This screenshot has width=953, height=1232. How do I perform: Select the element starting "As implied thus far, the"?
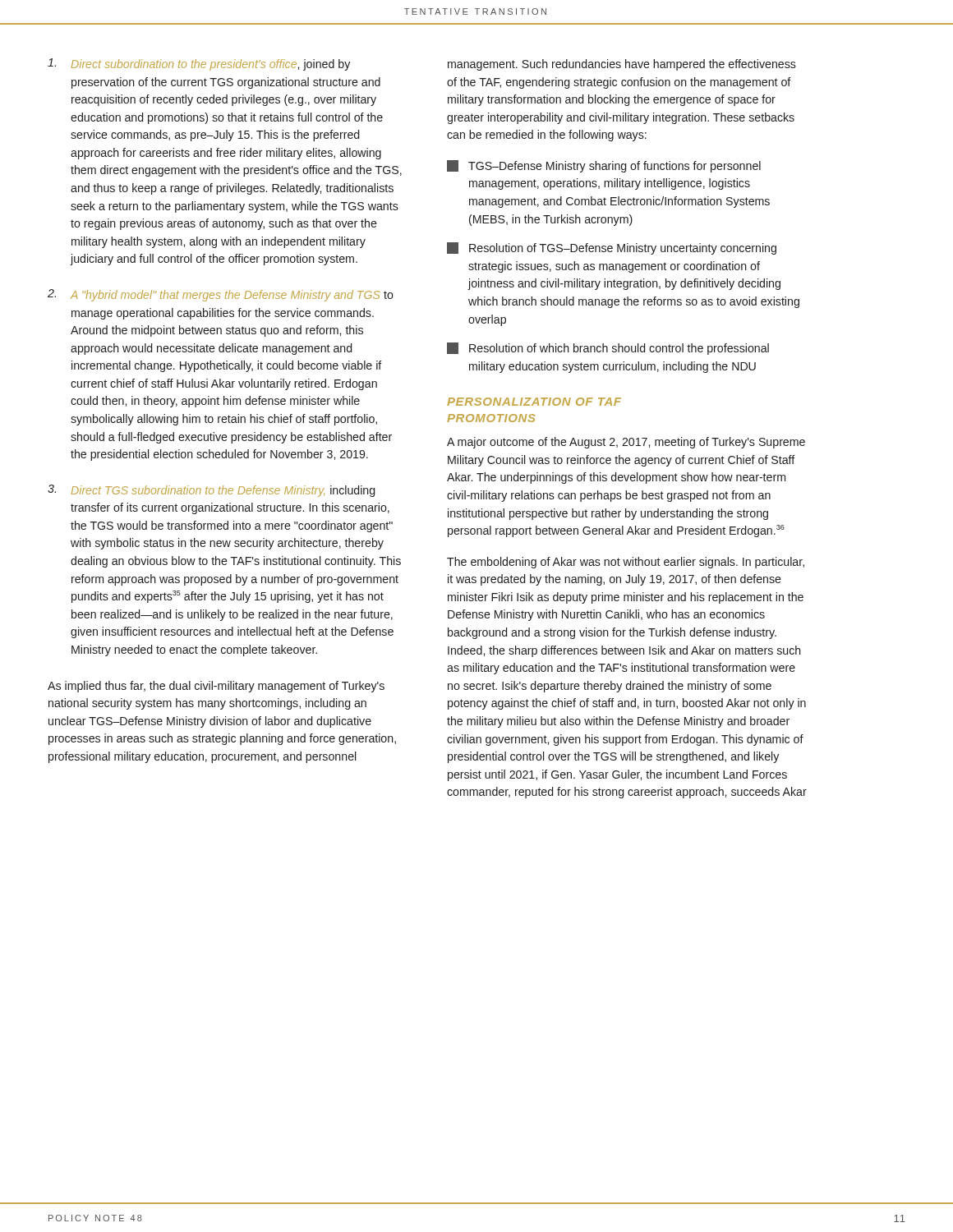point(222,721)
